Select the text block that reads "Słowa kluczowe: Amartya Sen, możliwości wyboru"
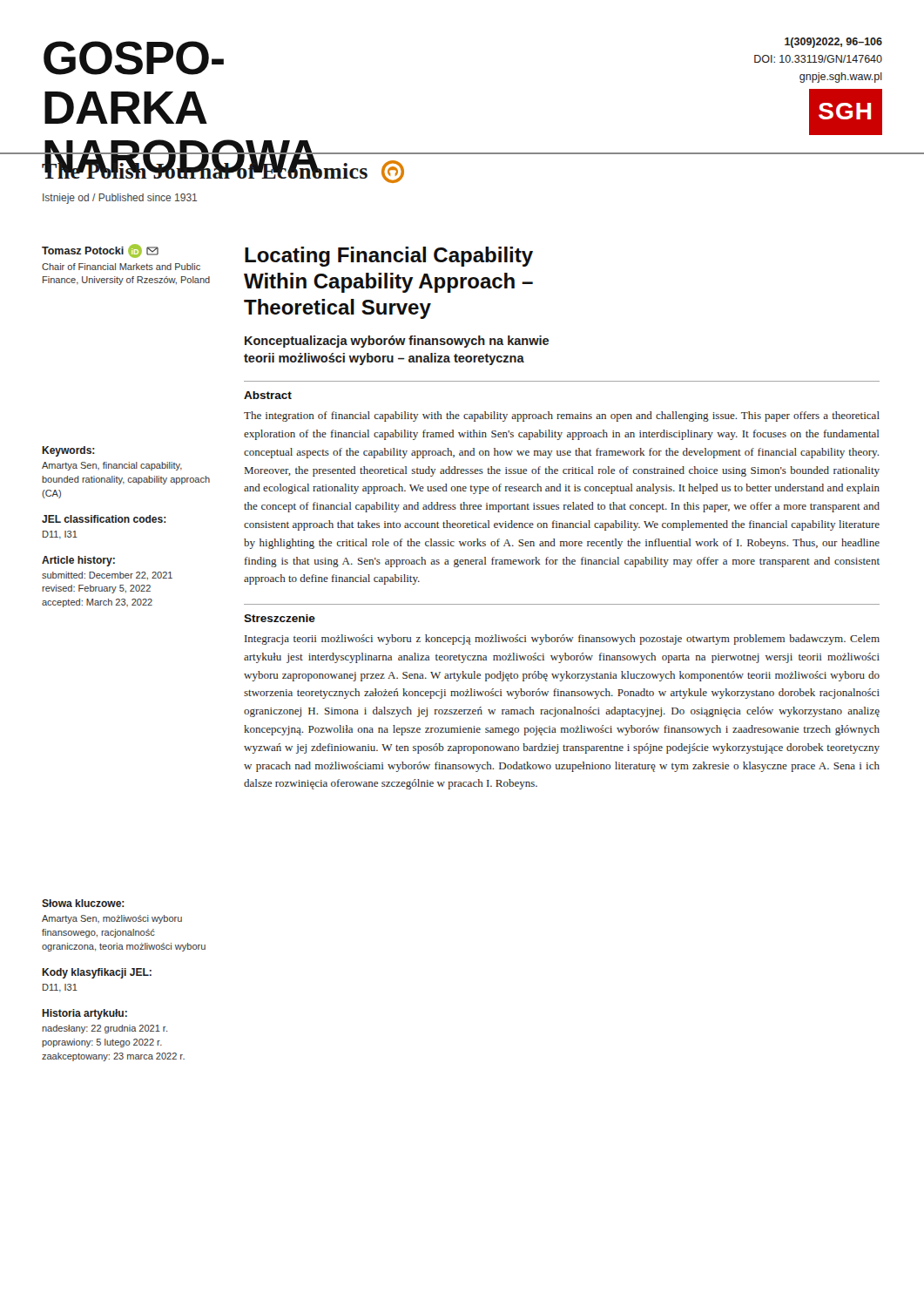The image size is (924, 1307). [x=127, y=981]
